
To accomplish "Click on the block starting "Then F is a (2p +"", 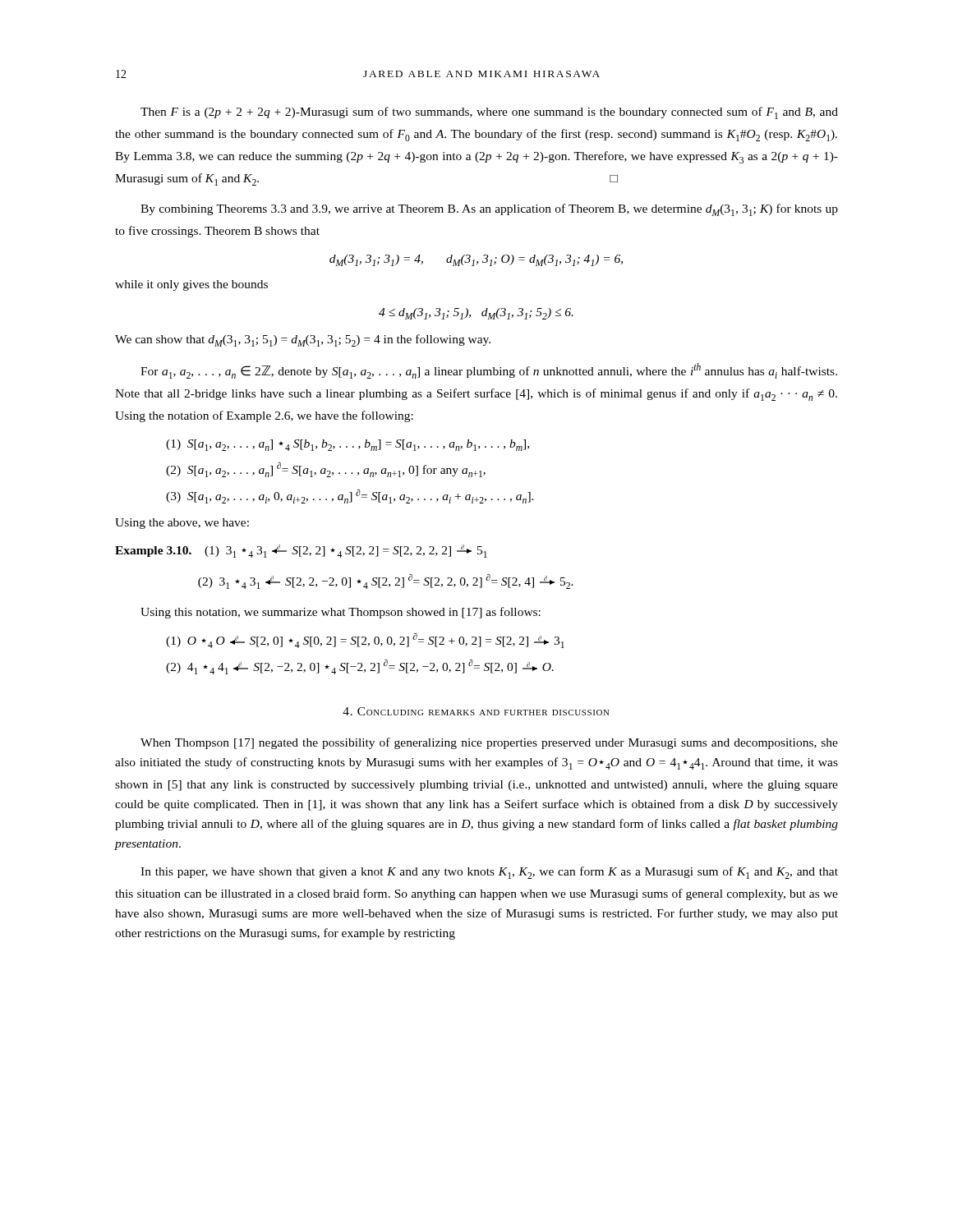I will pos(476,146).
